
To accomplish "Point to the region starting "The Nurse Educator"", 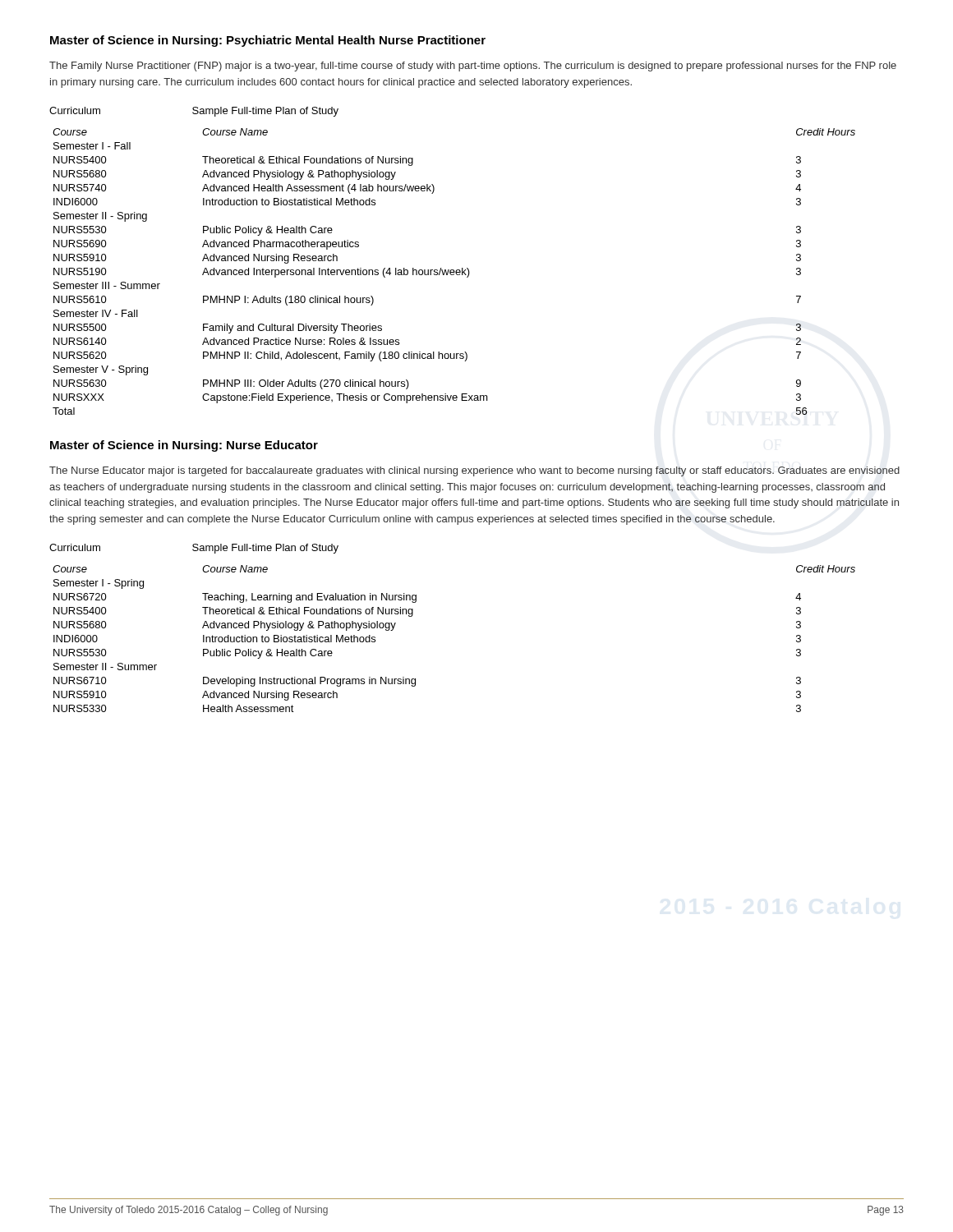I will coord(476,494).
